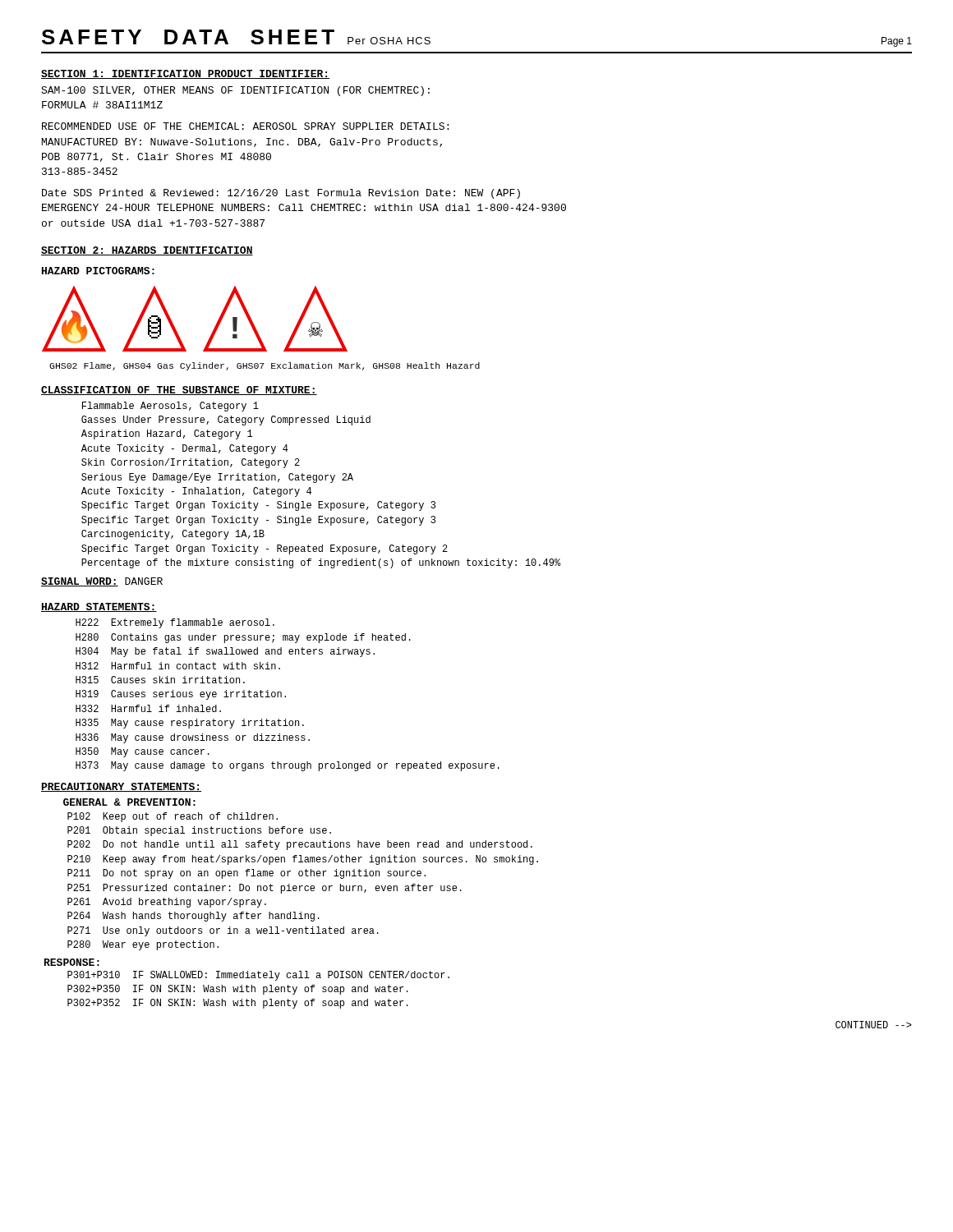The image size is (953, 1232).
Task: Locate the section header with the text "HAZARD STATEMENTS:"
Action: [99, 608]
